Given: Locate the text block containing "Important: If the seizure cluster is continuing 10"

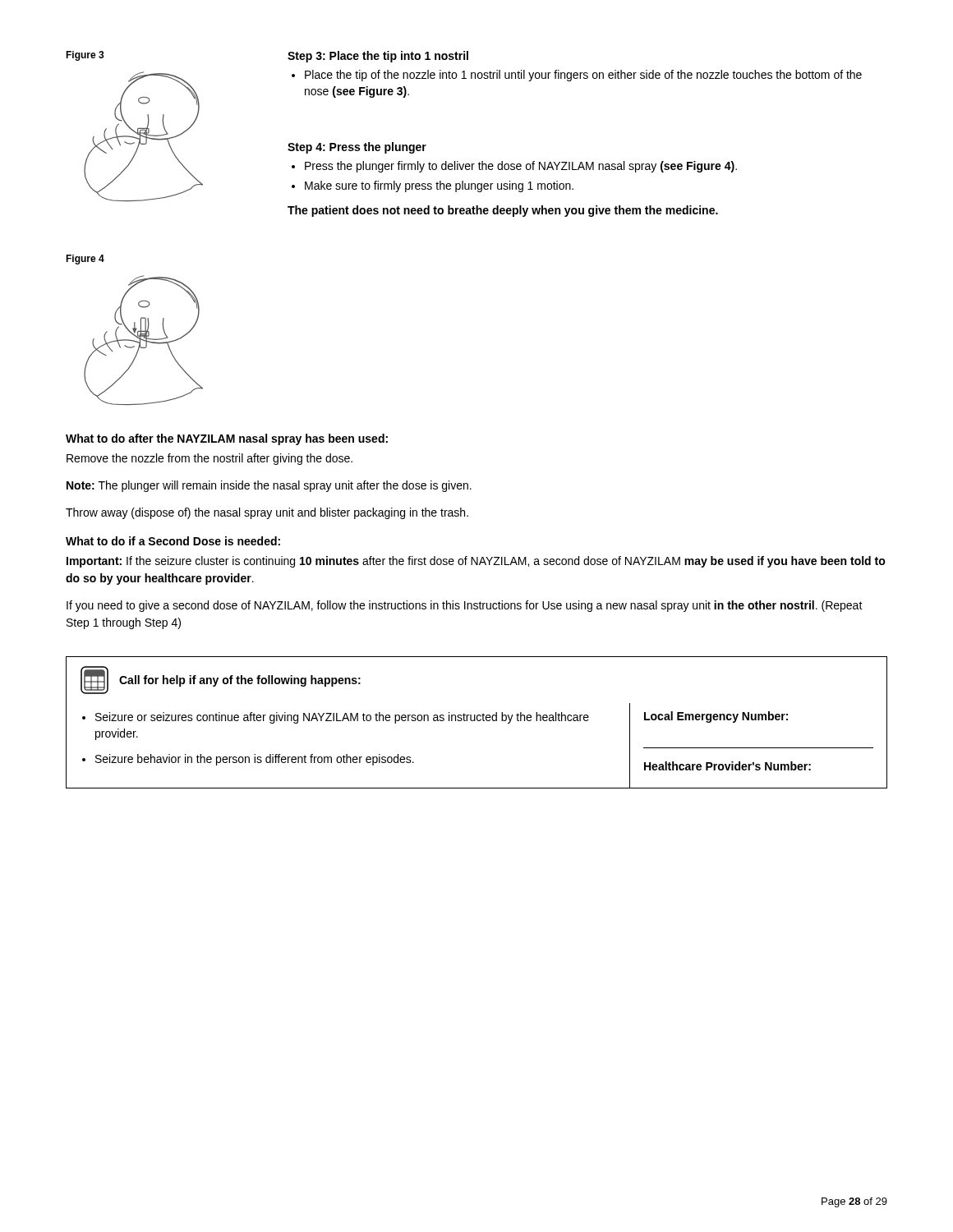Looking at the screenshot, I should coord(476,570).
